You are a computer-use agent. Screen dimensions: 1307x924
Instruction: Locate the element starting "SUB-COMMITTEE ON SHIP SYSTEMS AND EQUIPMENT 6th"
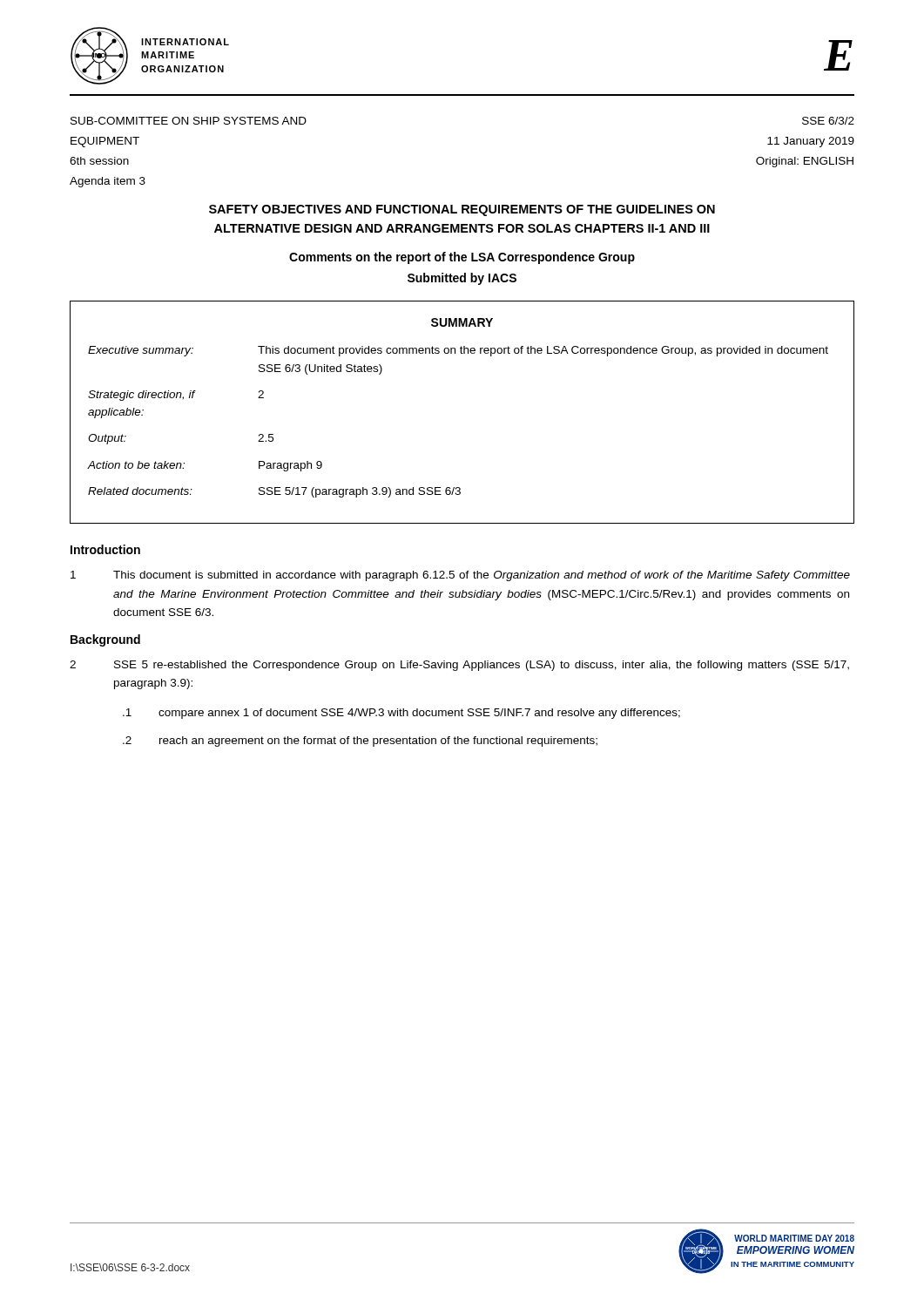[189, 121]
